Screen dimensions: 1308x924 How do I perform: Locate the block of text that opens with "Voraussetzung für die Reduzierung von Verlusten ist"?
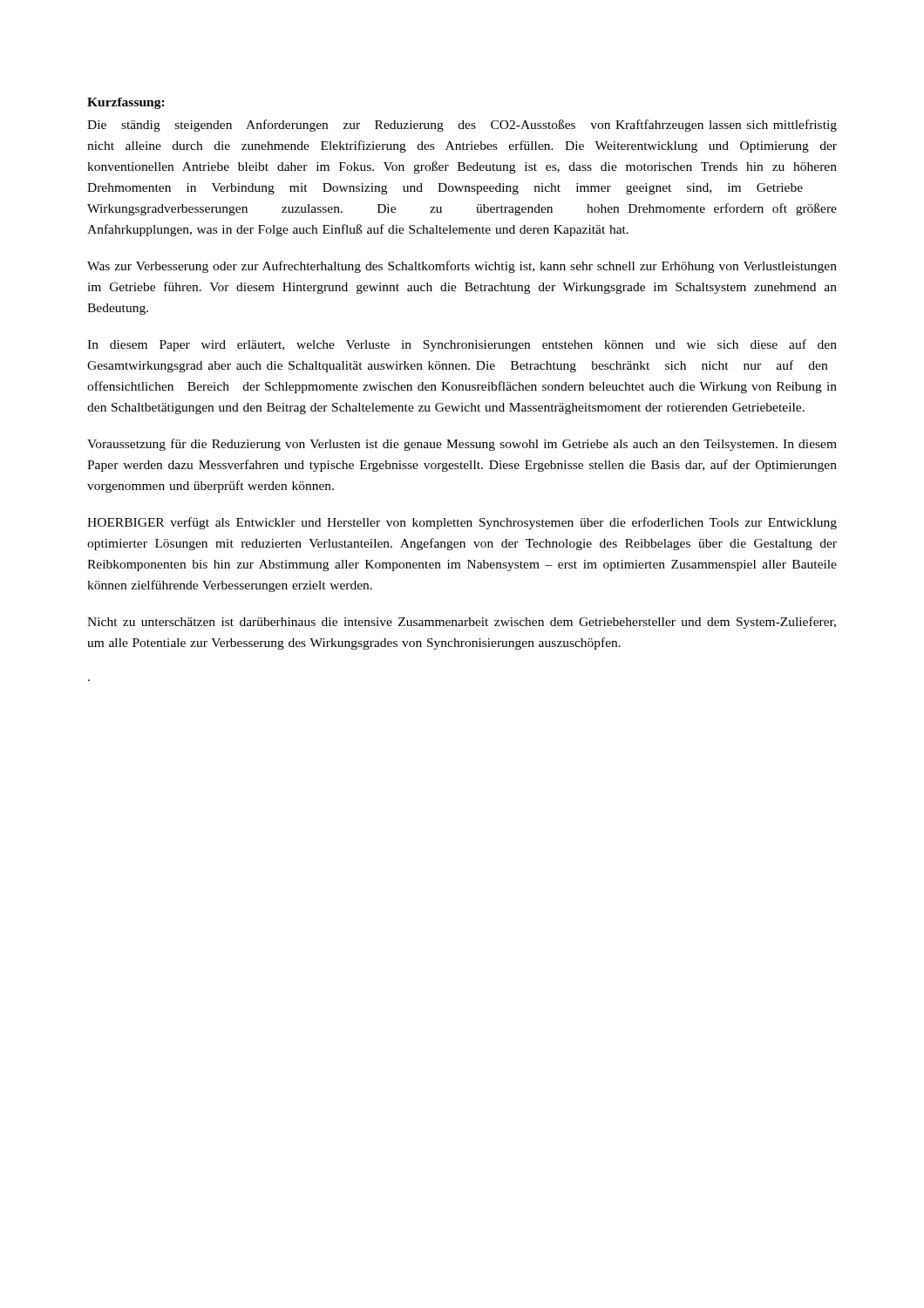462,465
